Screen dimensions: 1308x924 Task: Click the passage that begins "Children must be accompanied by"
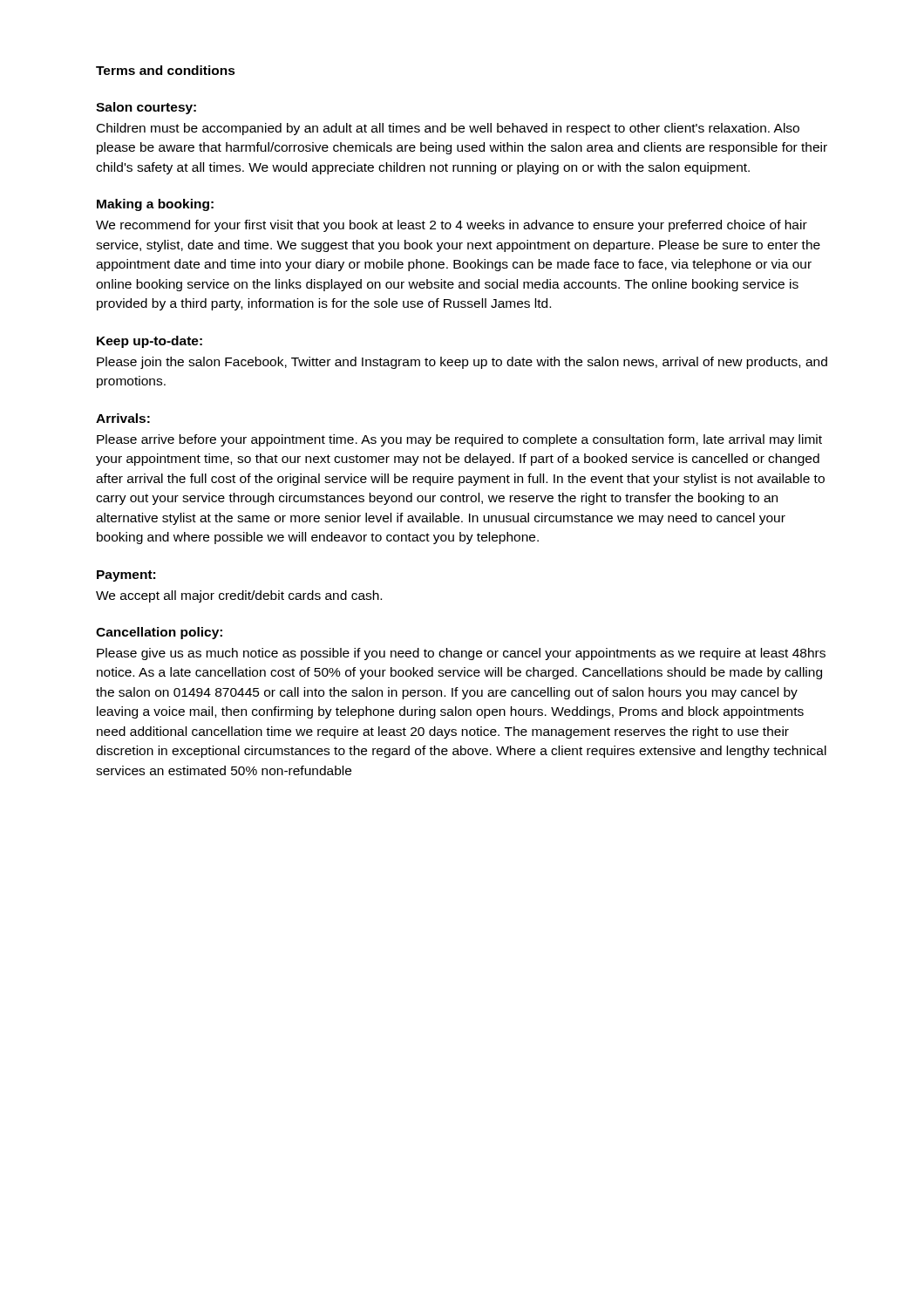(x=462, y=148)
